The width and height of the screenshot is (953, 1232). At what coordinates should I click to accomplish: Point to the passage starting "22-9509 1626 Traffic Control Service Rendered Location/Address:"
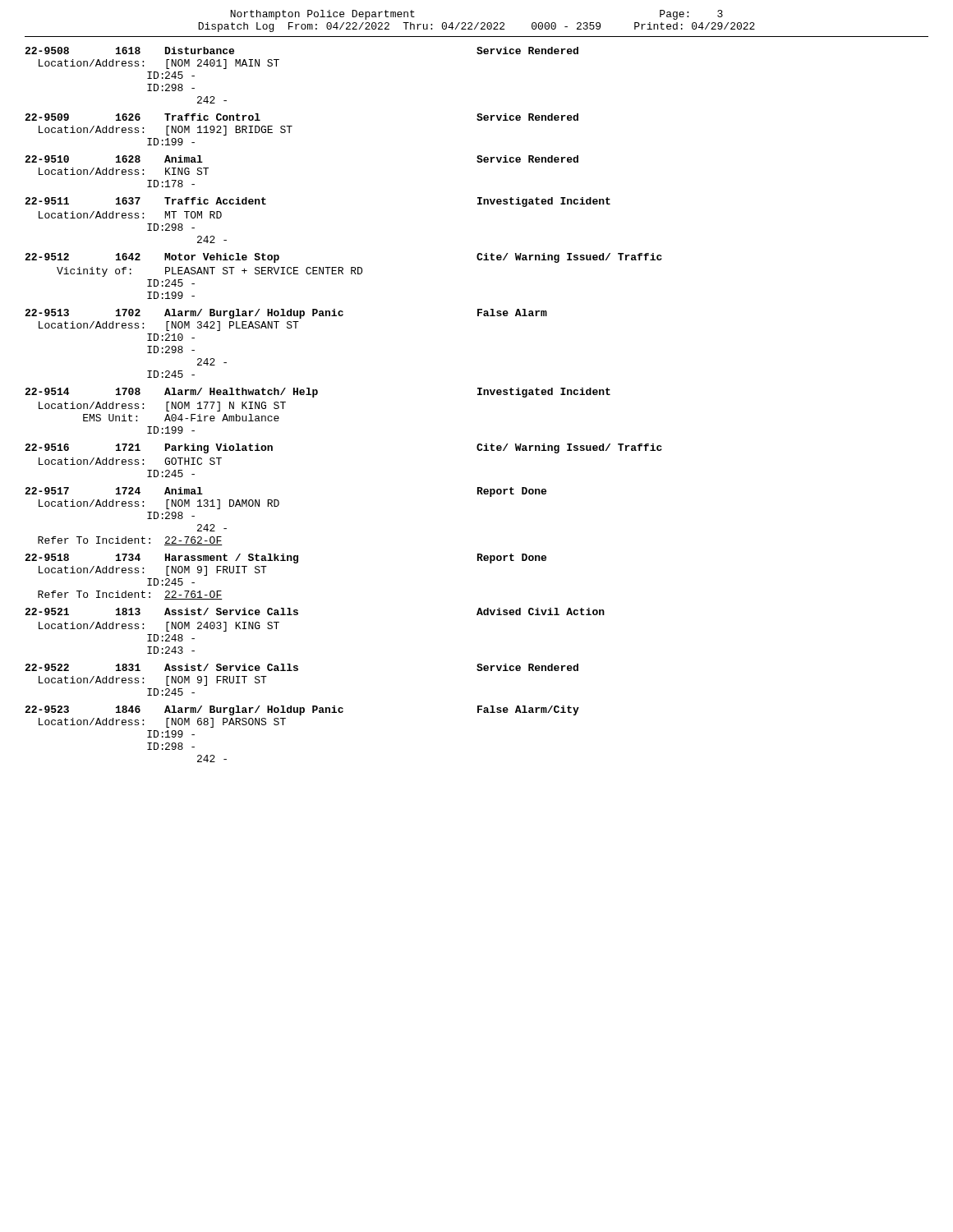[476, 130]
